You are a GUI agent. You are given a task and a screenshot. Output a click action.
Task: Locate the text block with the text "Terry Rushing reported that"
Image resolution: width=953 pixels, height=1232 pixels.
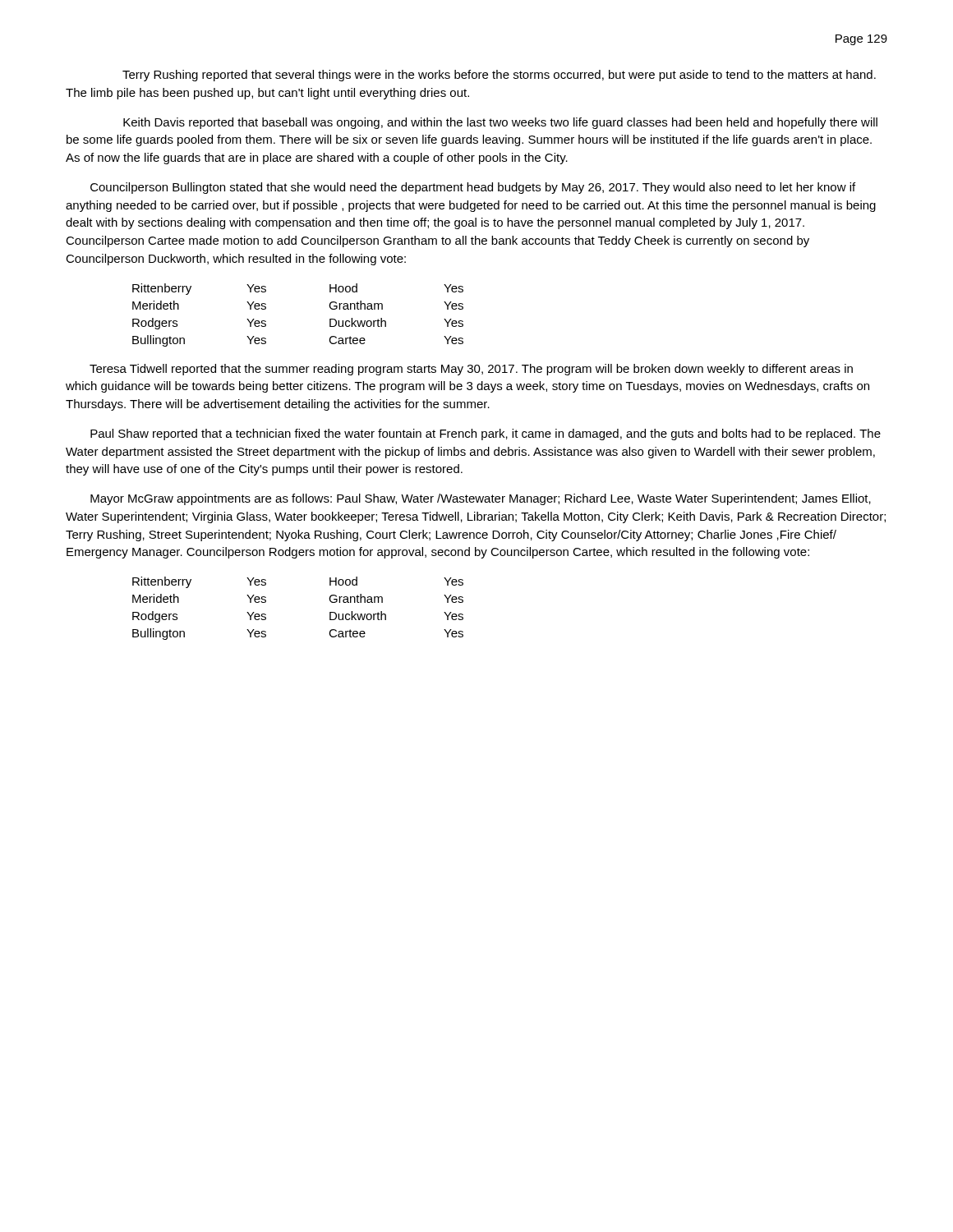pos(476,84)
